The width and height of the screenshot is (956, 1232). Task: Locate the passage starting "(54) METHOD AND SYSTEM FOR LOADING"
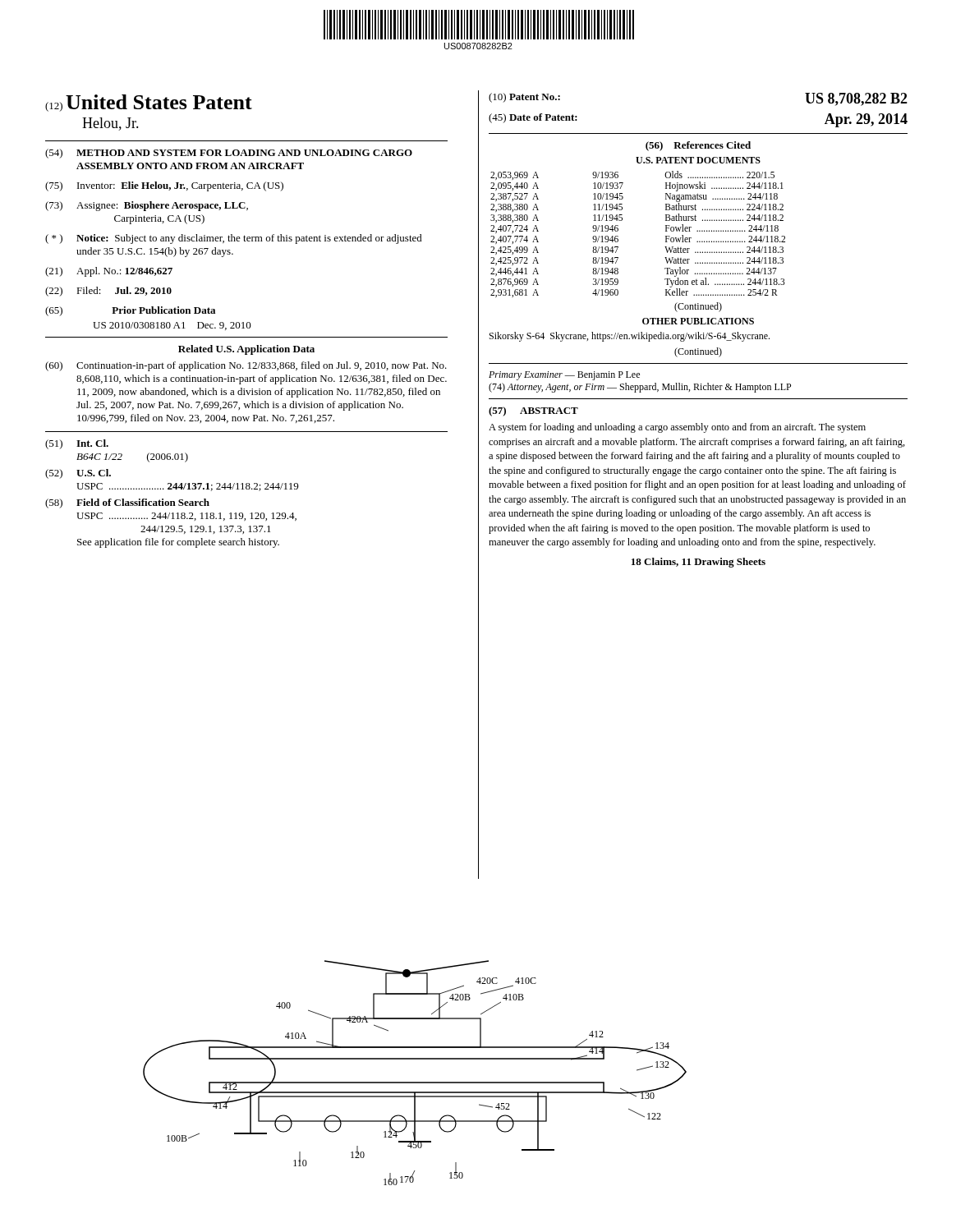[246, 159]
